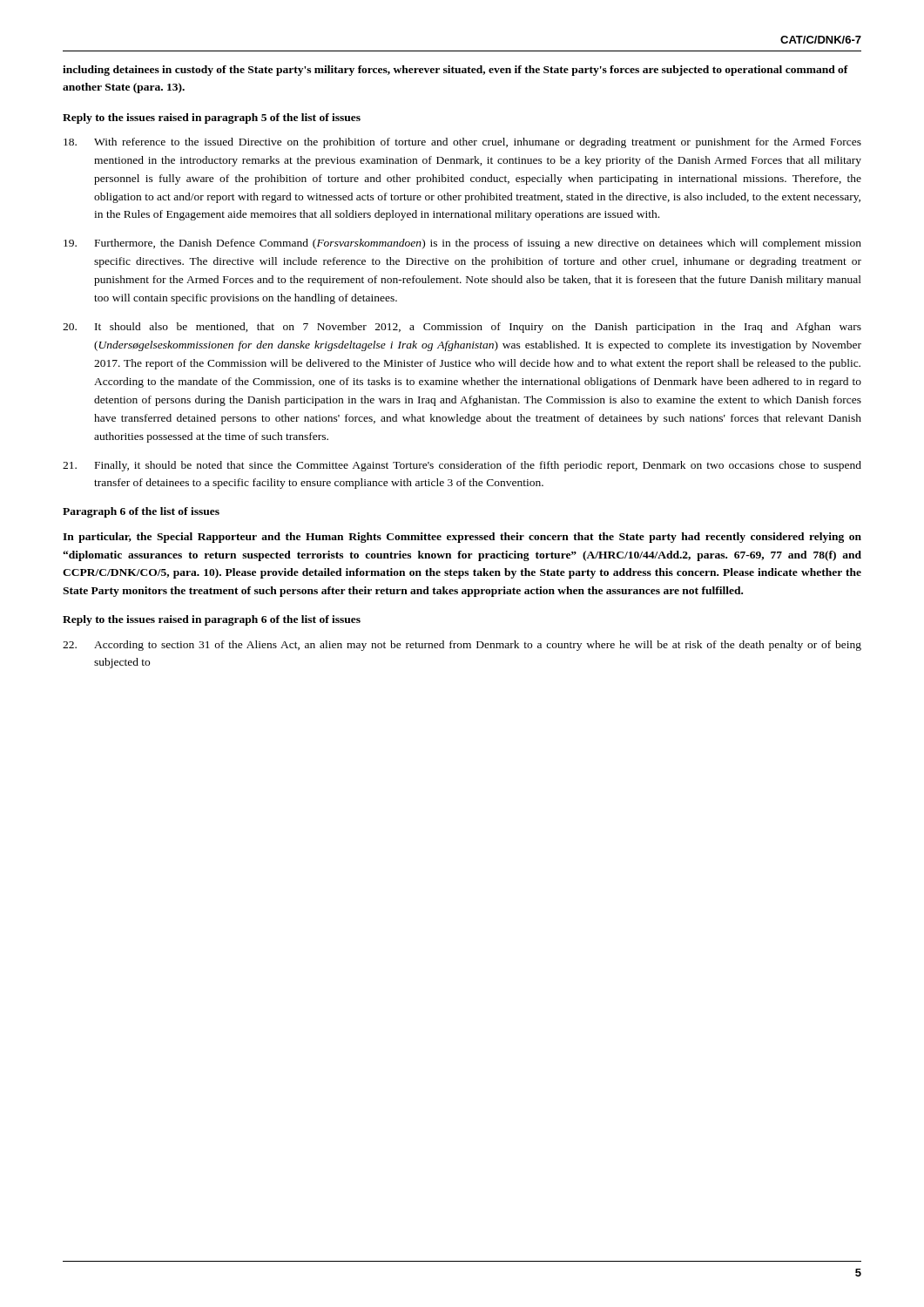Select the section header that says "Reply to the issues raised in paragraph 5"

click(x=212, y=117)
